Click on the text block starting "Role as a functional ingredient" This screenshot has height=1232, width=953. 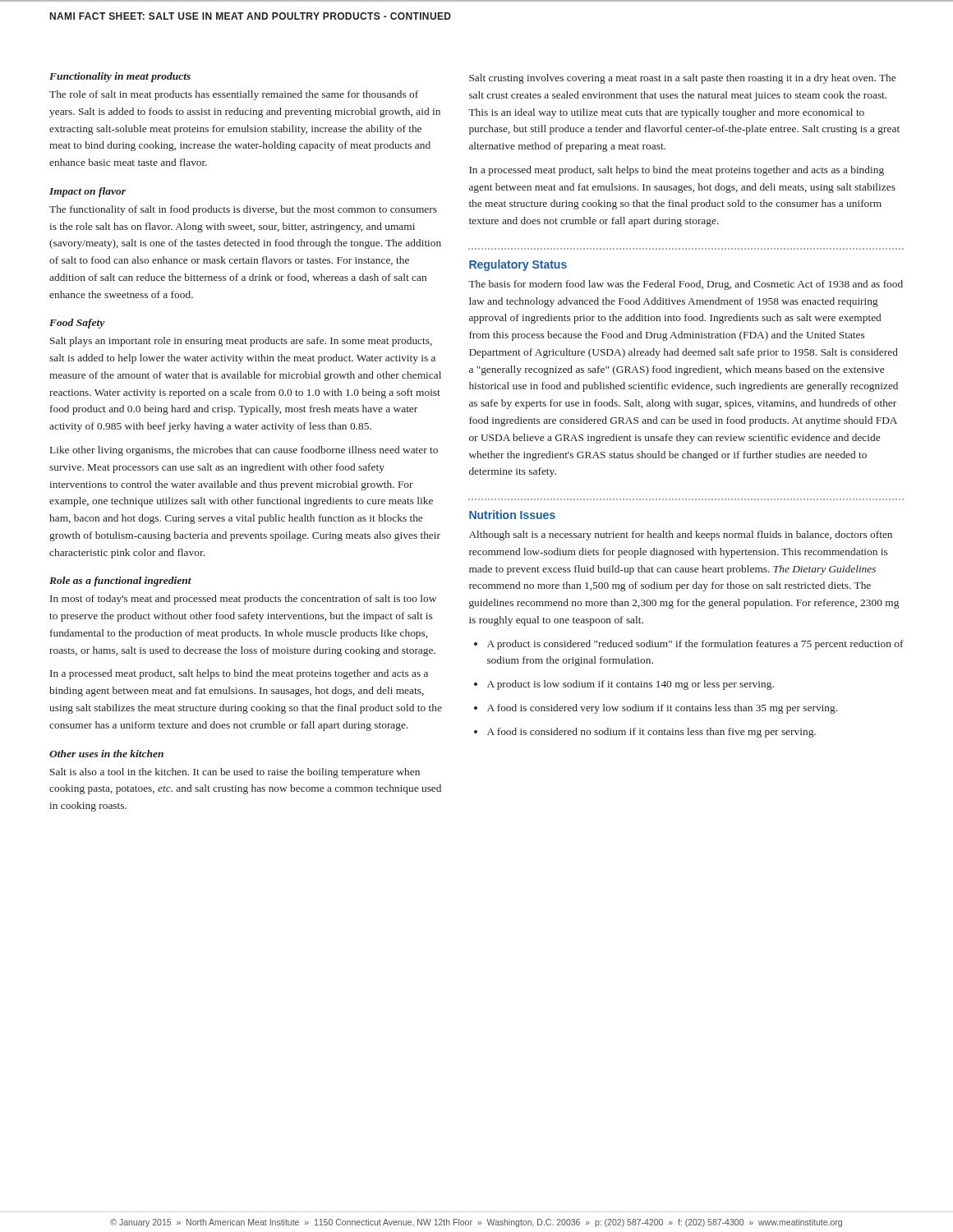click(x=120, y=581)
